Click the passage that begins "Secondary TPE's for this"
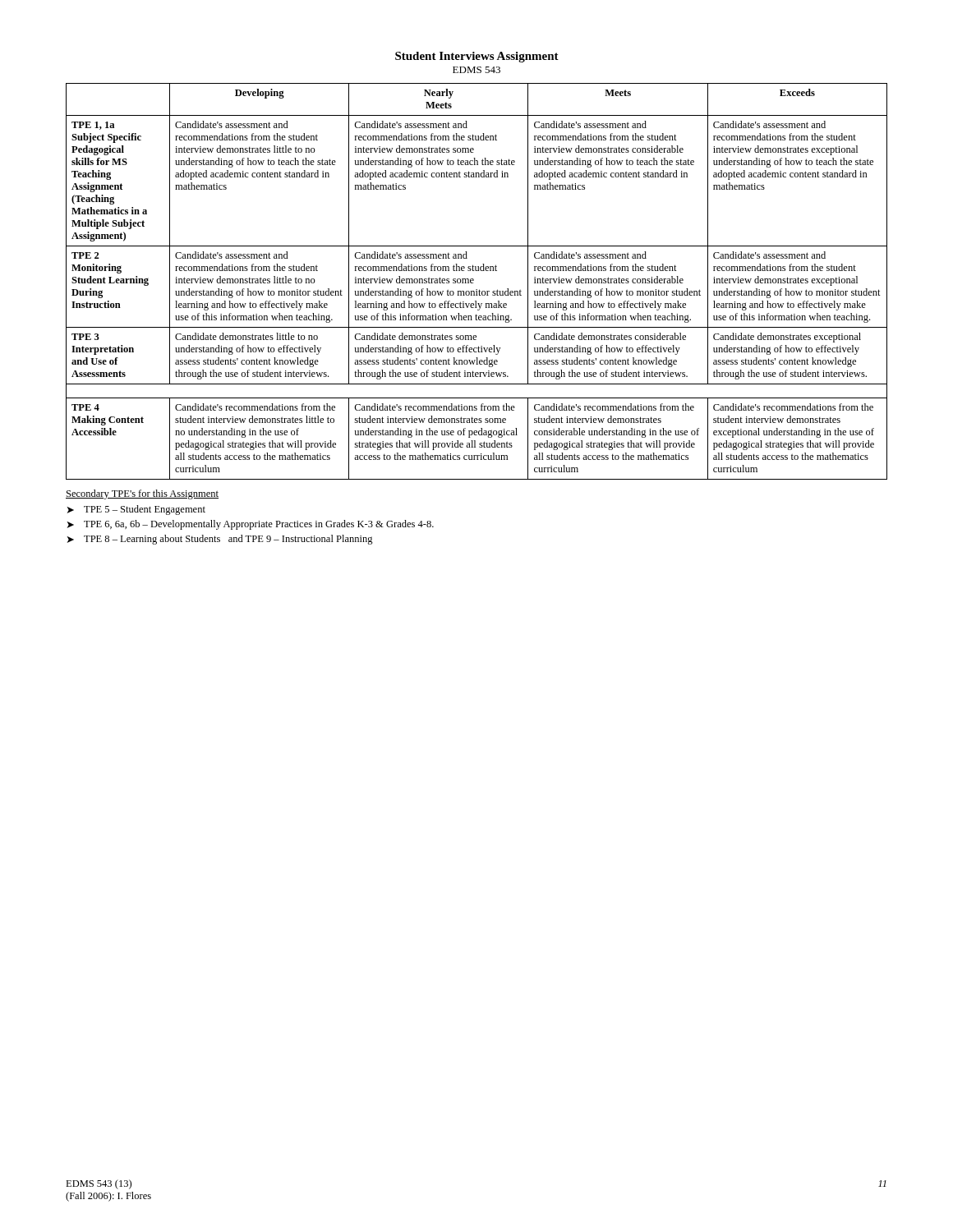This screenshot has height=1232, width=953. [142, 494]
